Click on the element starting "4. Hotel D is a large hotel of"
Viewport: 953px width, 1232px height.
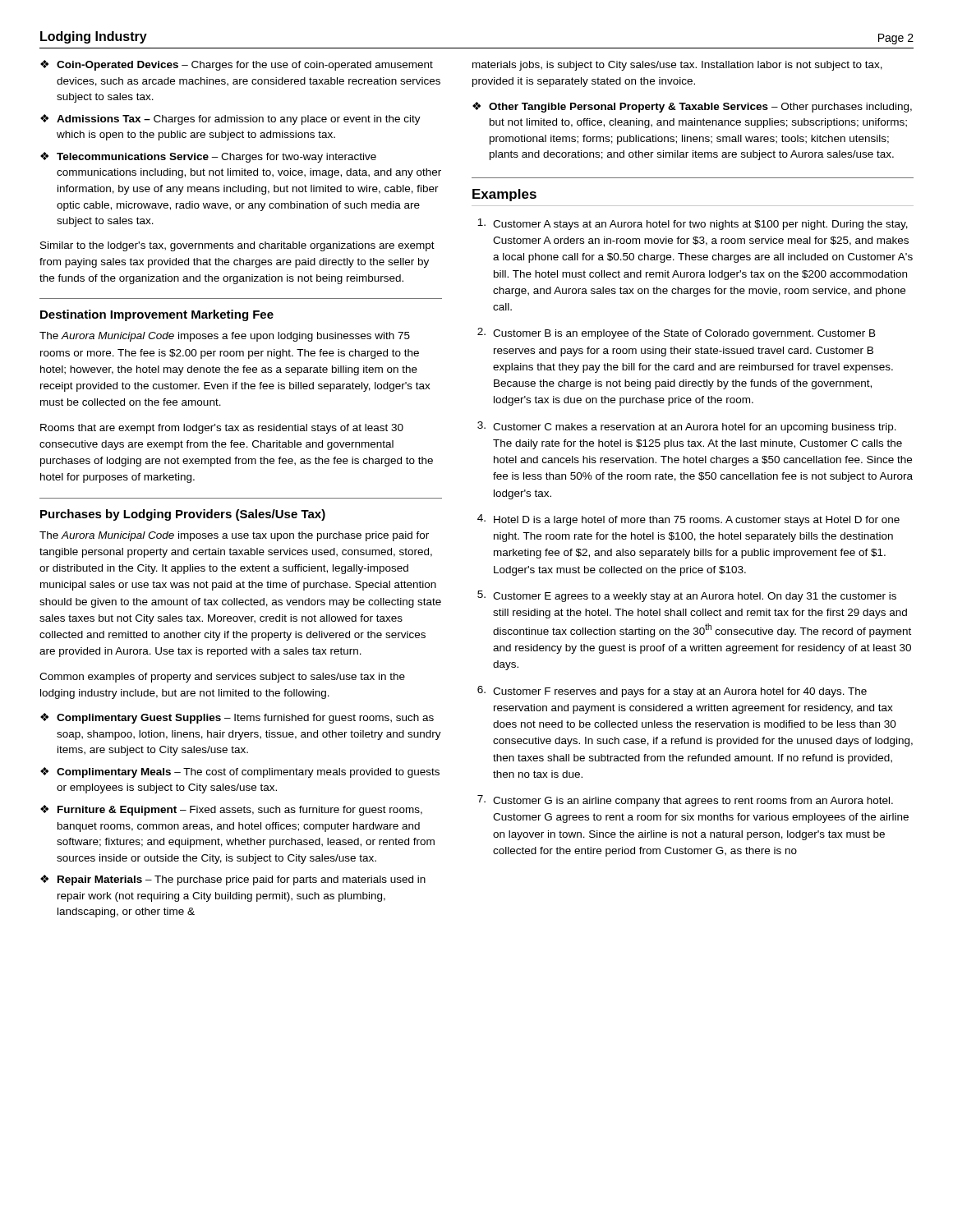coord(693,545)
